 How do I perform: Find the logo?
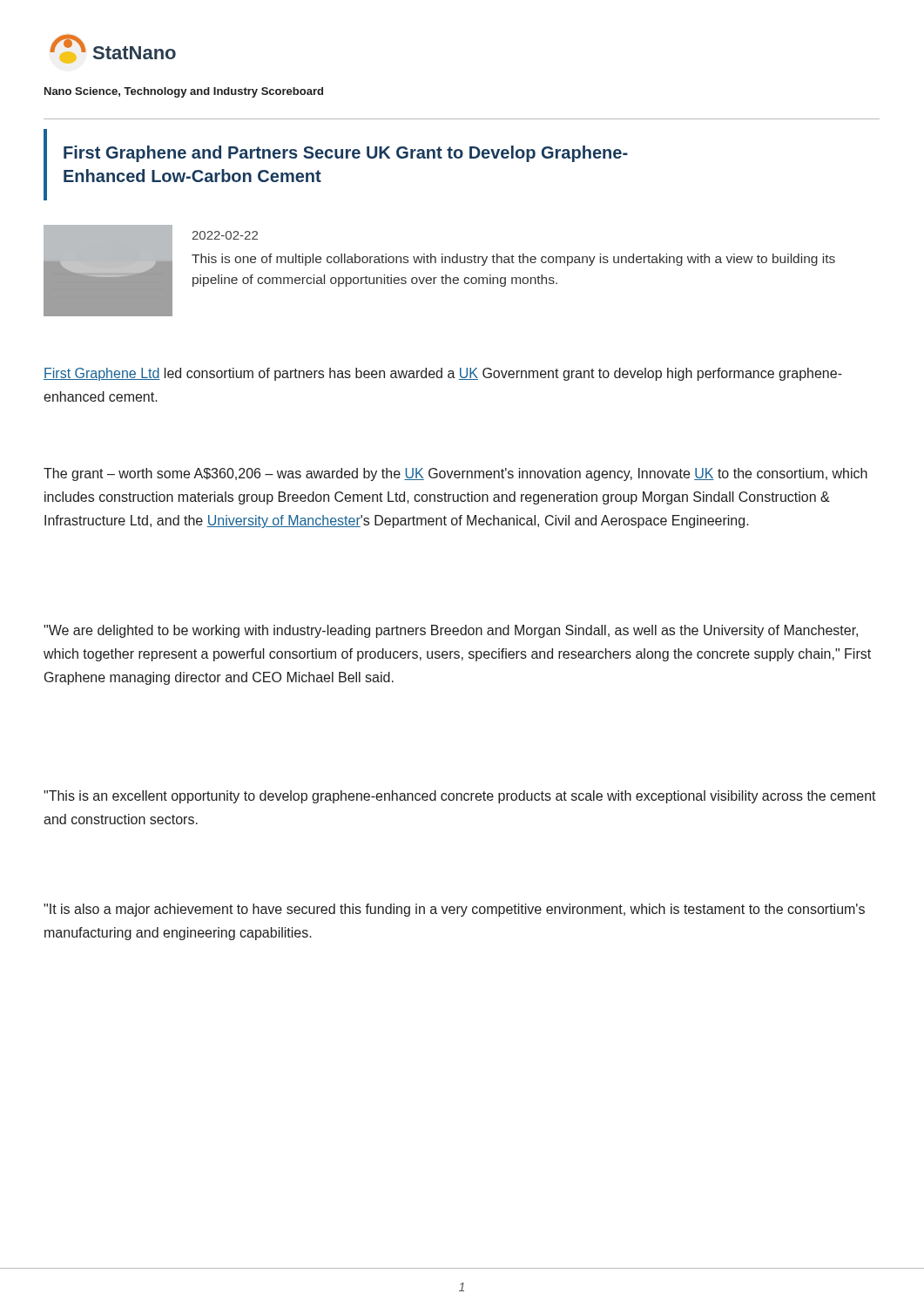click(x=113, y=52)
